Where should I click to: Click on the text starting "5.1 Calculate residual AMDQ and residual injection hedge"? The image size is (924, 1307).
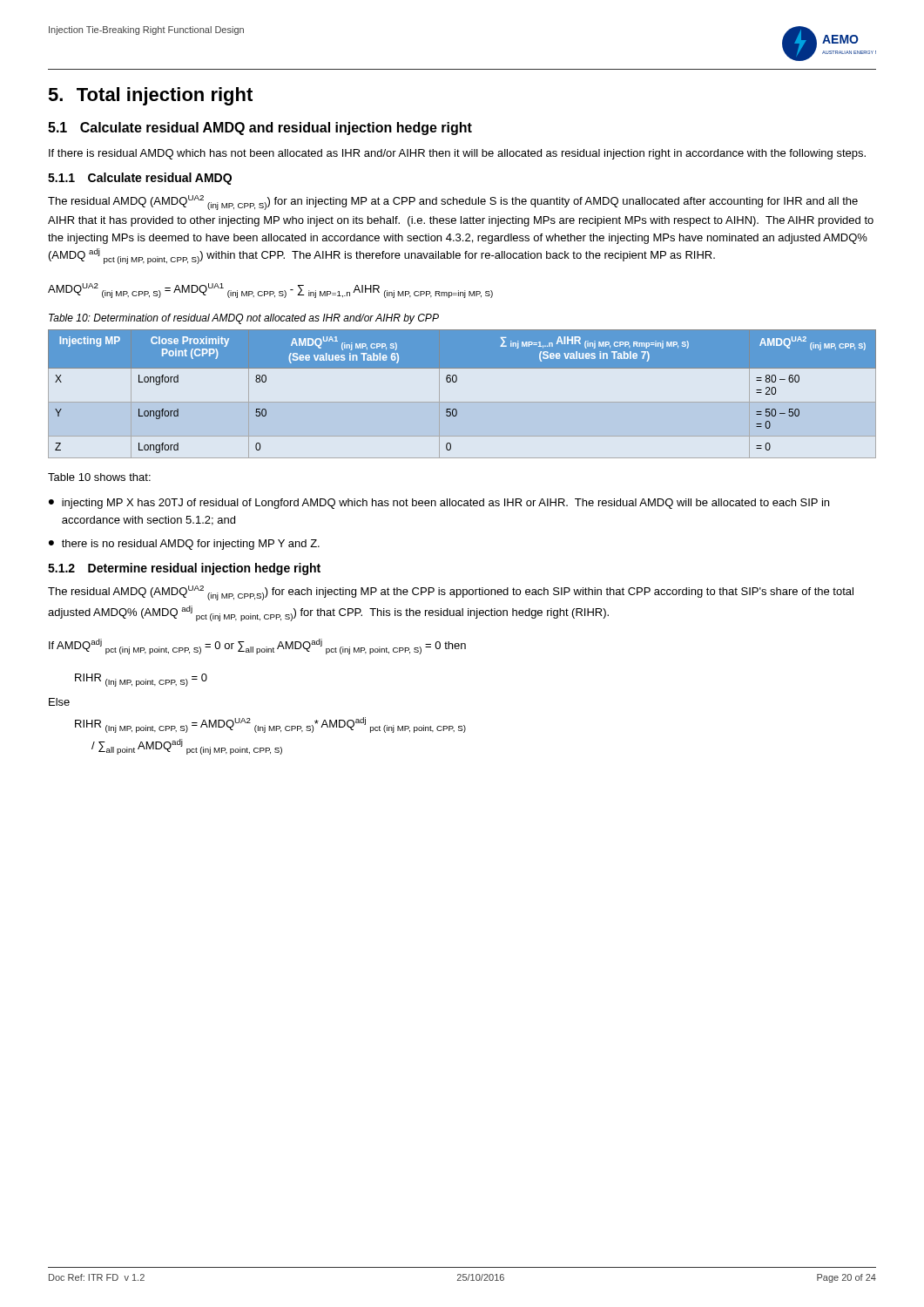point(260,128)
